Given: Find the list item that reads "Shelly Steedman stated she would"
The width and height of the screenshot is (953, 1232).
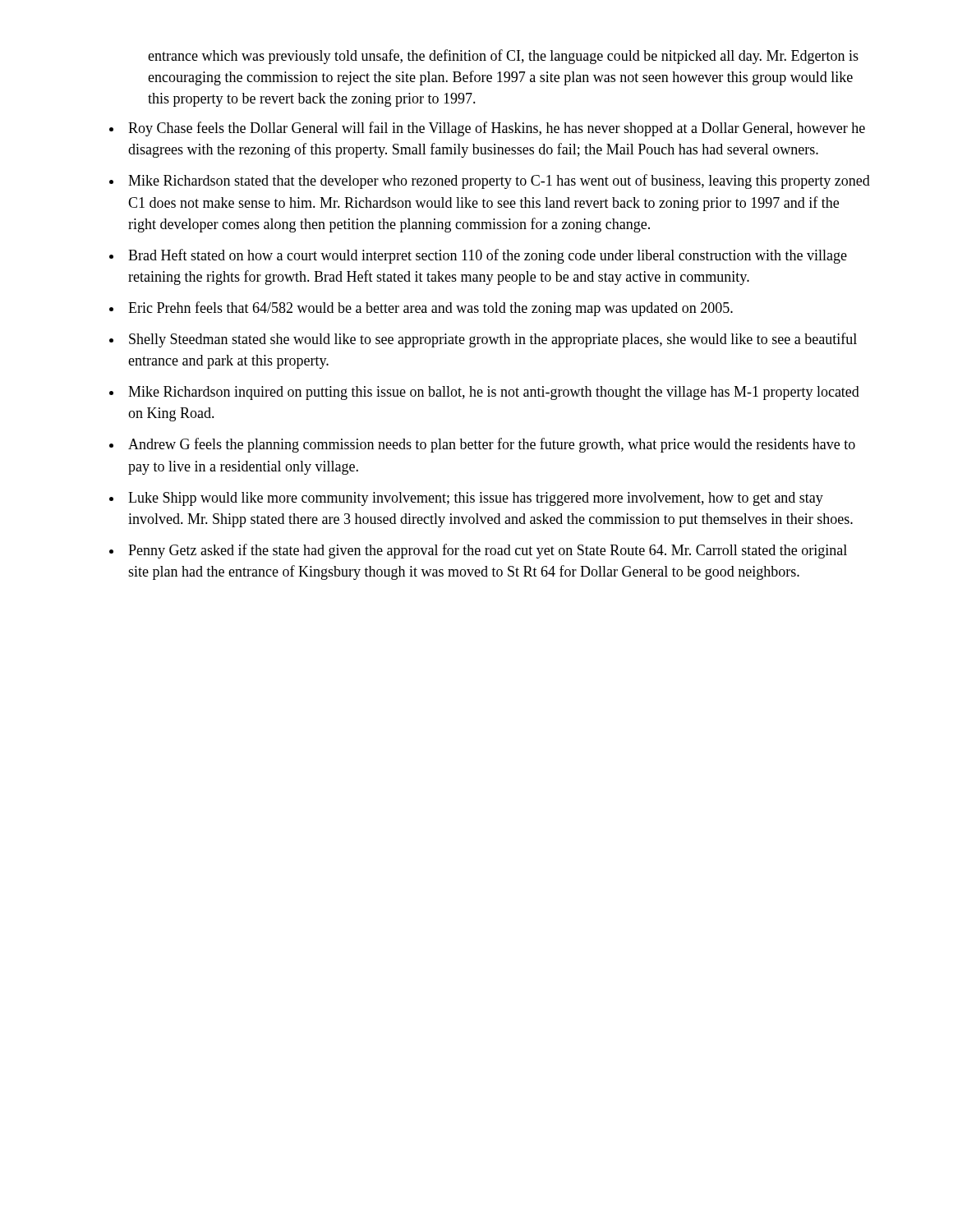Looking at the screenshot, I should point(493,350).
